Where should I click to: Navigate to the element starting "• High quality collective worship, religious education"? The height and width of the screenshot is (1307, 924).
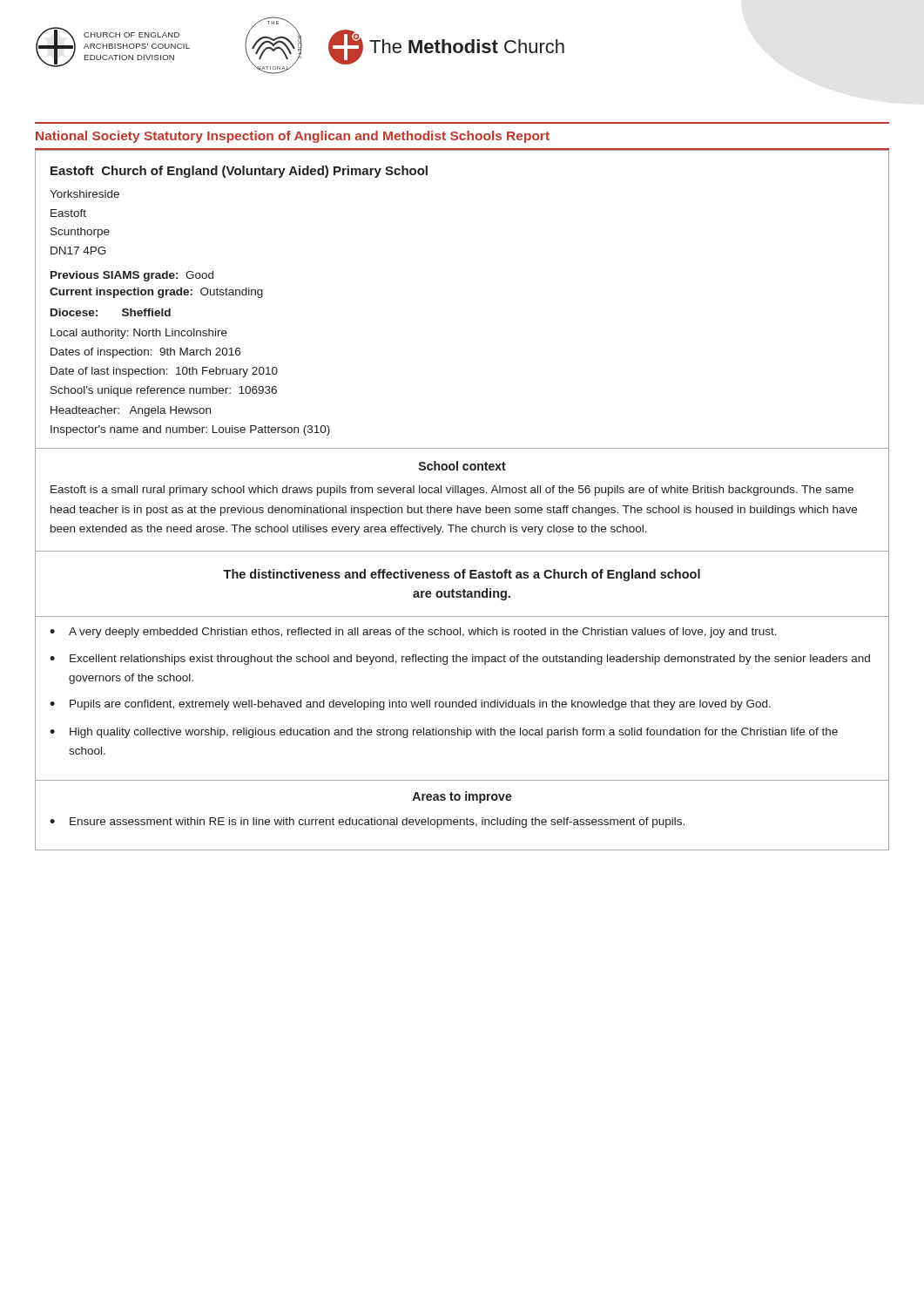click(x=462, y=741)
